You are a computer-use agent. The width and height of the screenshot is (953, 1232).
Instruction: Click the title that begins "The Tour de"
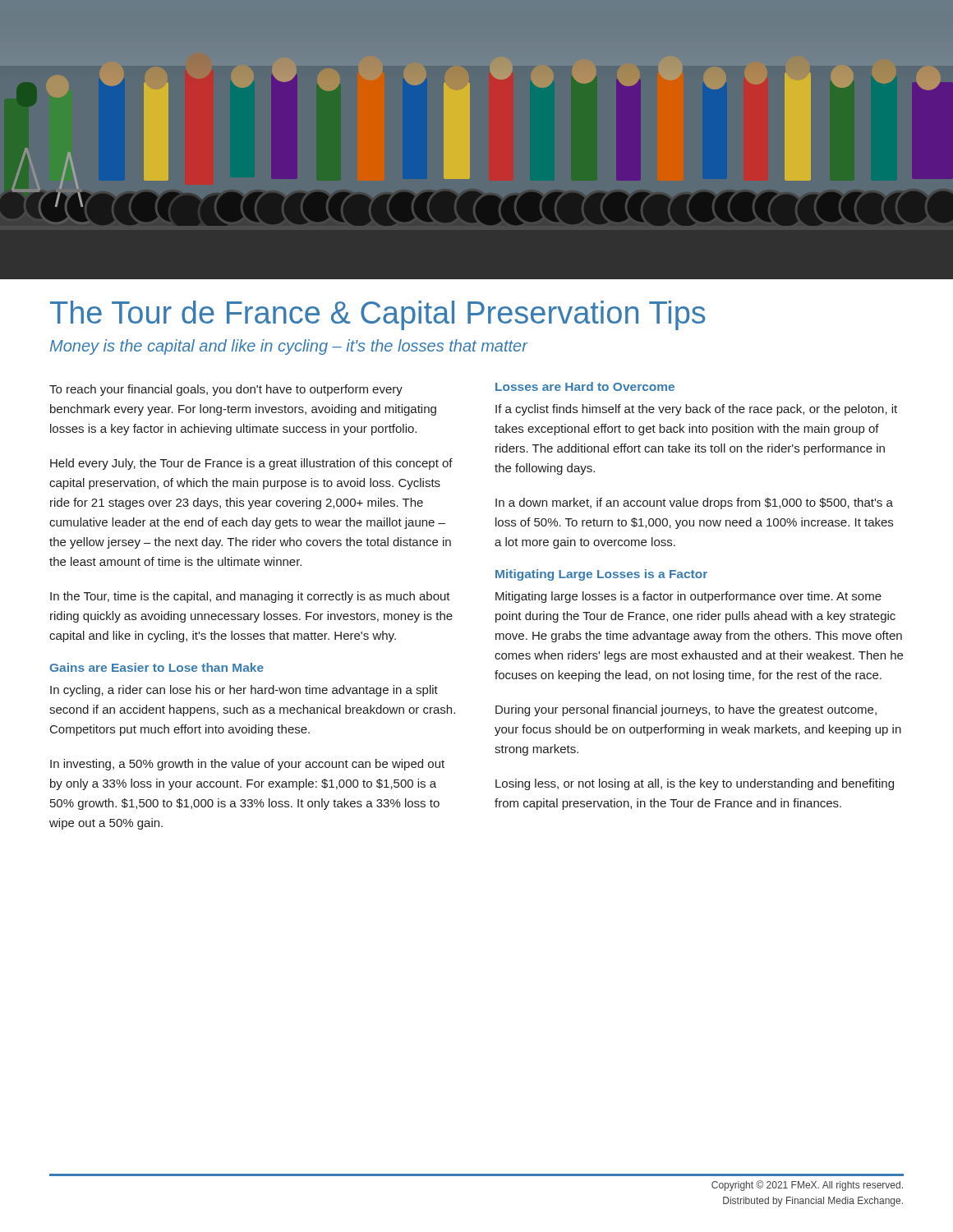[x=476, y=326]
